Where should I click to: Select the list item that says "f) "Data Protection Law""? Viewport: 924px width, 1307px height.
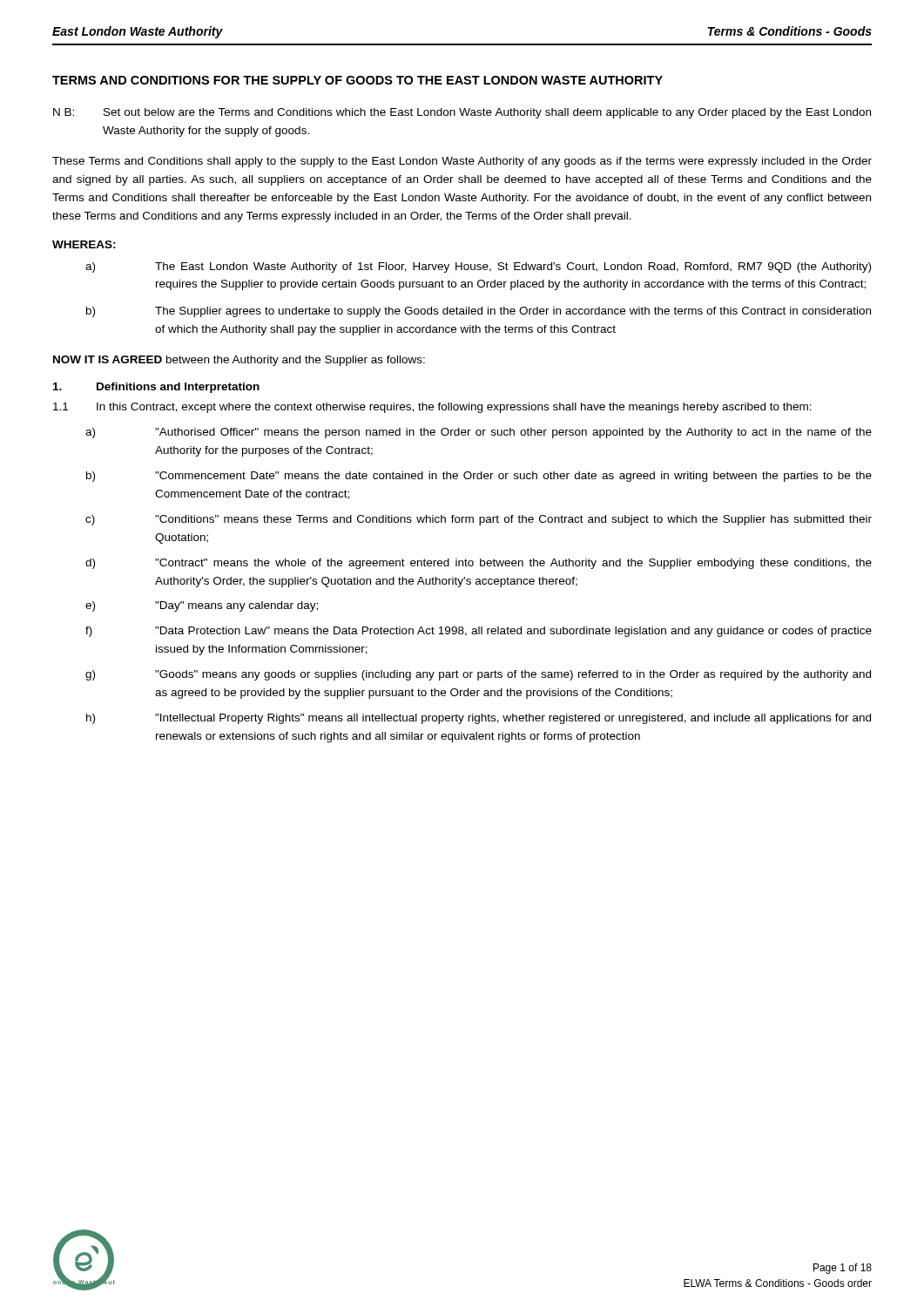462,641
